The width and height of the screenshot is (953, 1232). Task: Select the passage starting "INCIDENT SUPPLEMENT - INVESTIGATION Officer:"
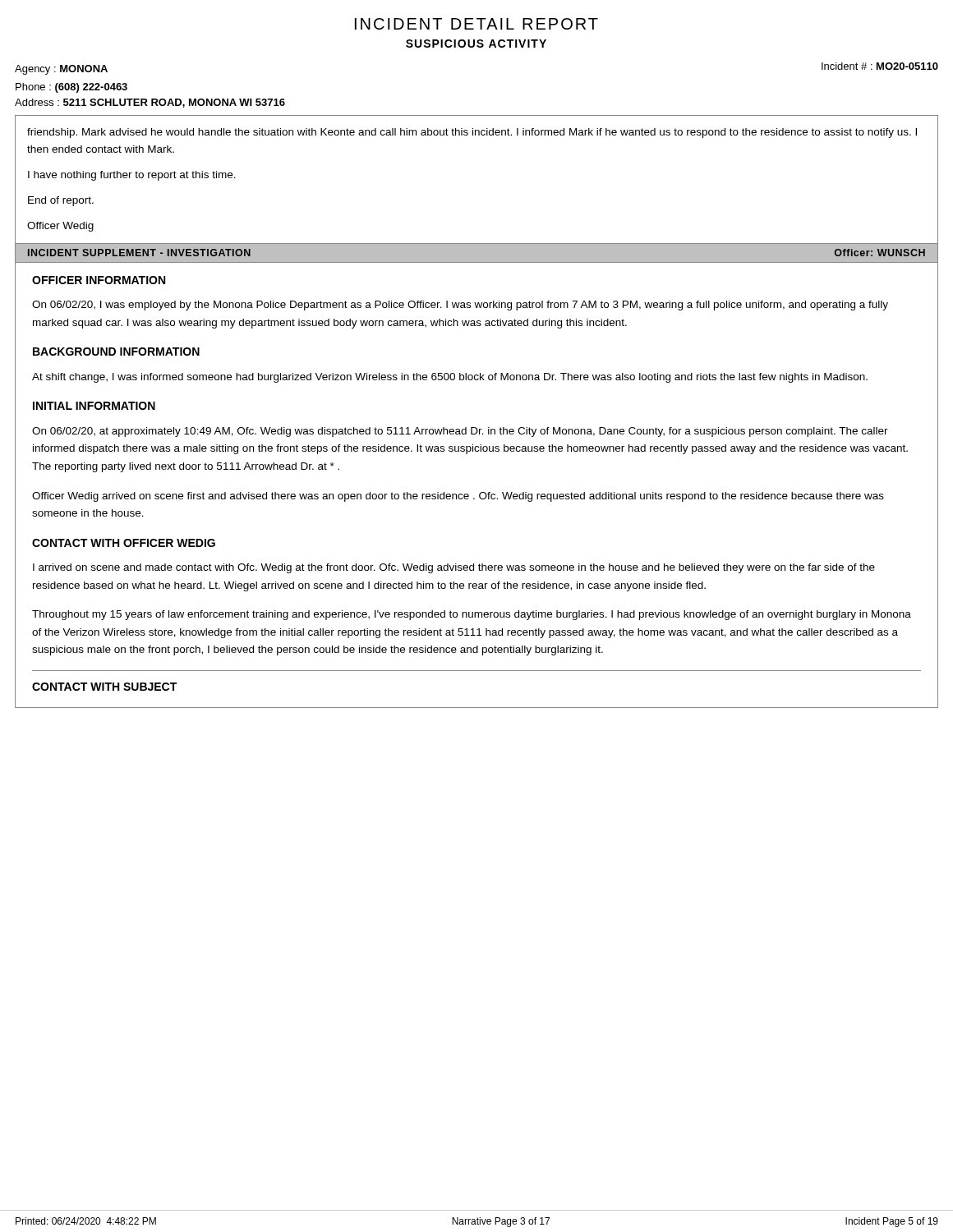[476, 253]
